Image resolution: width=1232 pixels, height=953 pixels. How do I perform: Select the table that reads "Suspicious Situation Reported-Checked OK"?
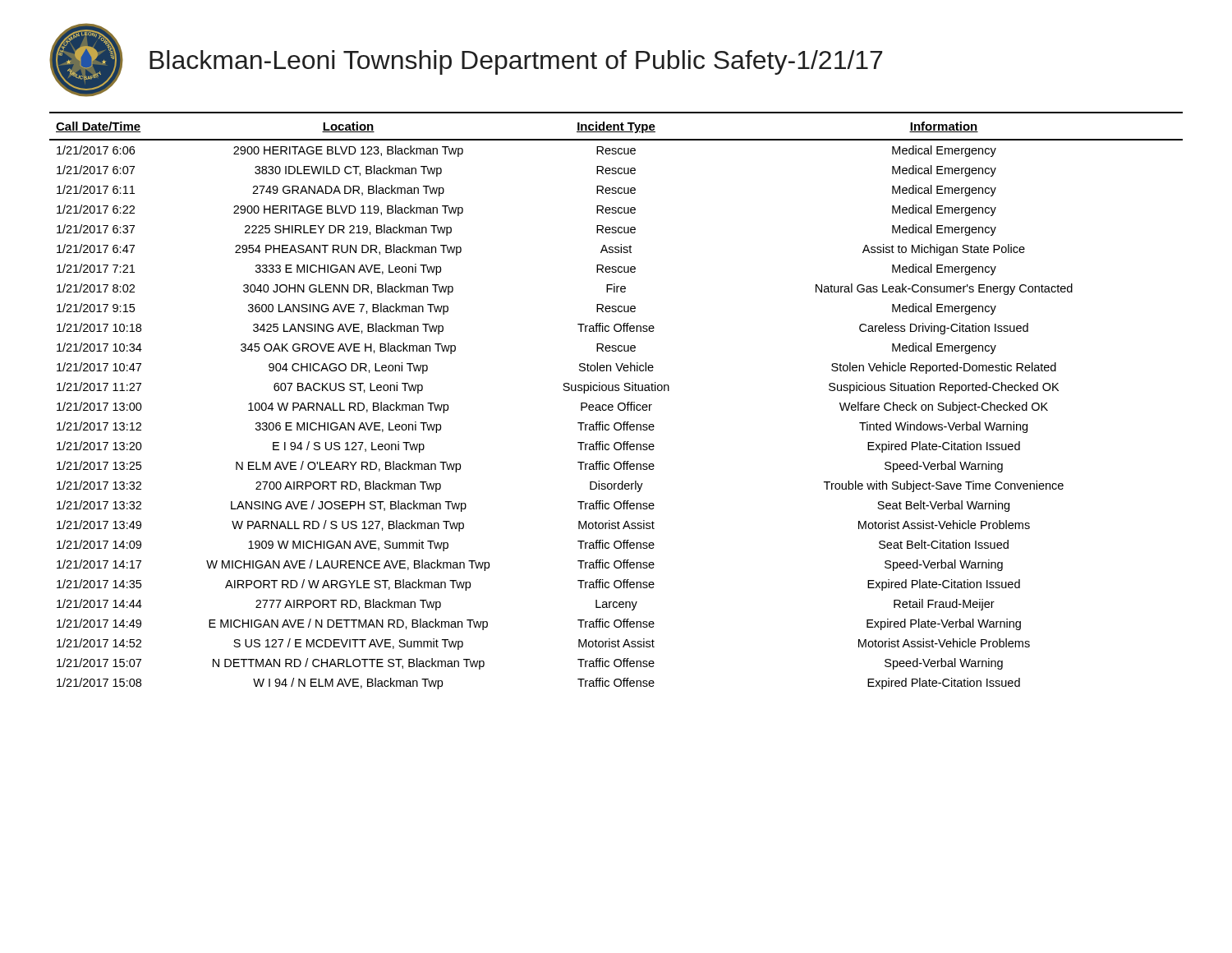click(616, 402)
